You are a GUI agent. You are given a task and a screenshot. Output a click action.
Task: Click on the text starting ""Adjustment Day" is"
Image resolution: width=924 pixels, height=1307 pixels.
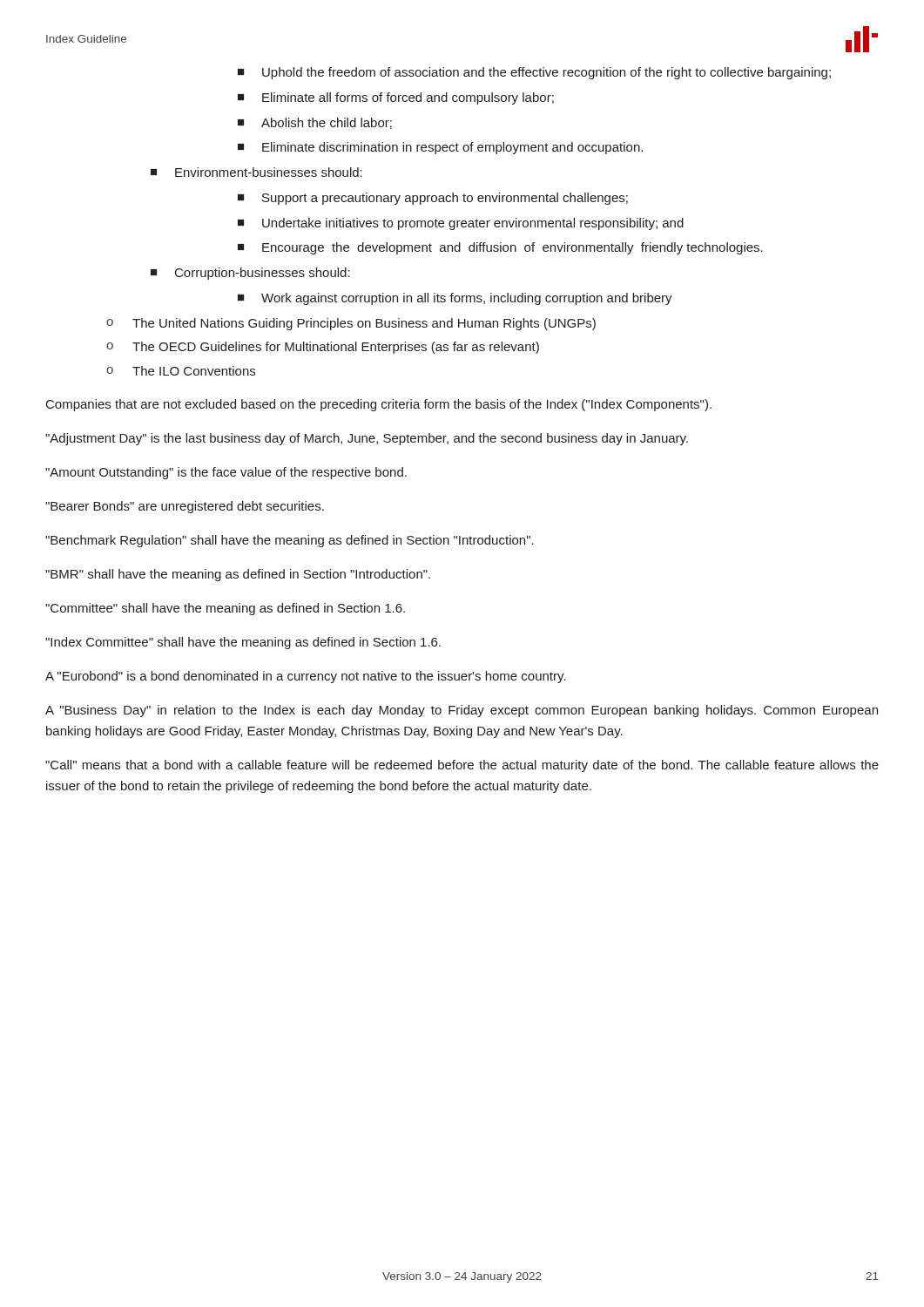coord(367,438)
